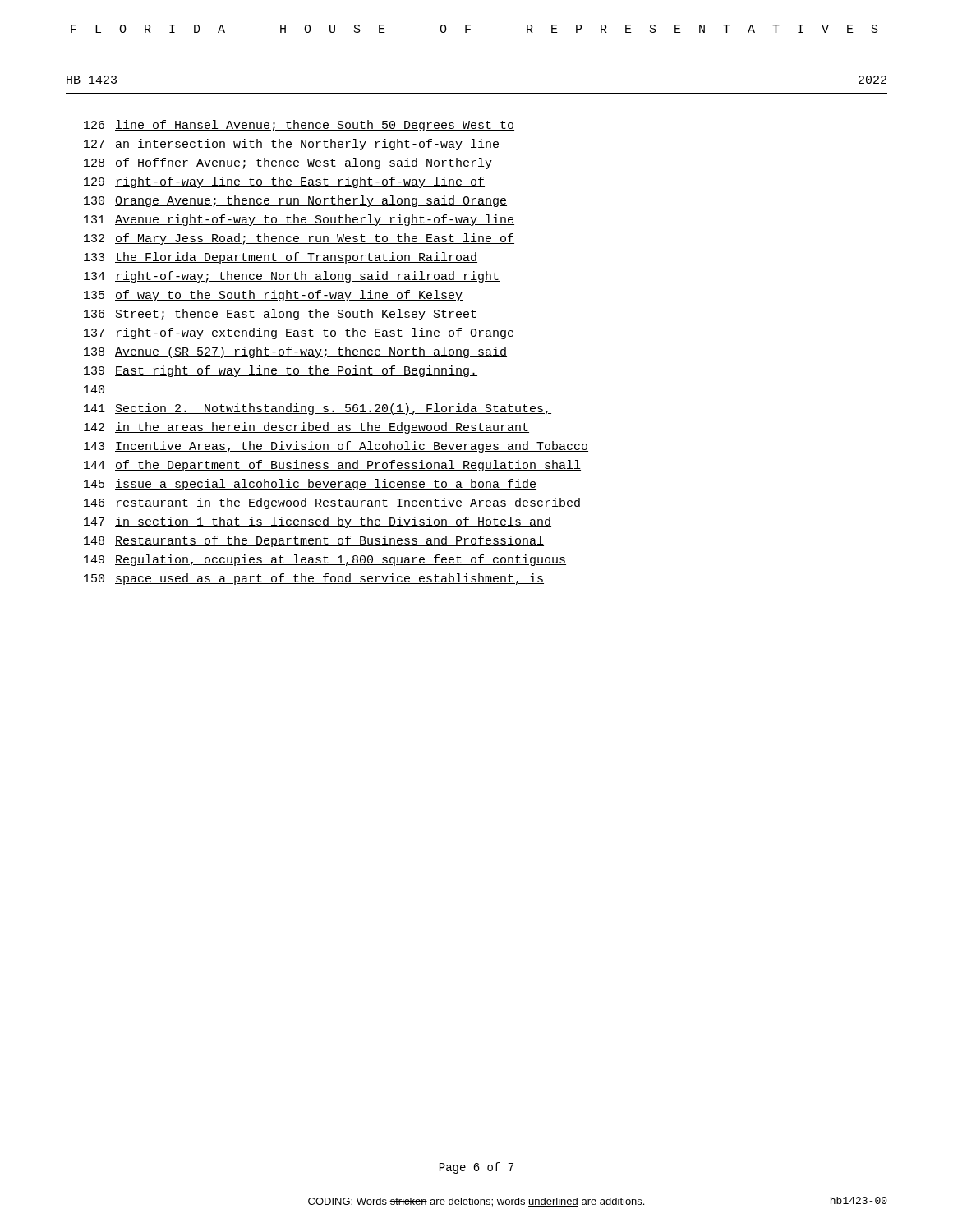The image size is (953, 1232).
Task: Find the passage starting "146 restaurant in the Edgewood"
Action: (476, 504)
